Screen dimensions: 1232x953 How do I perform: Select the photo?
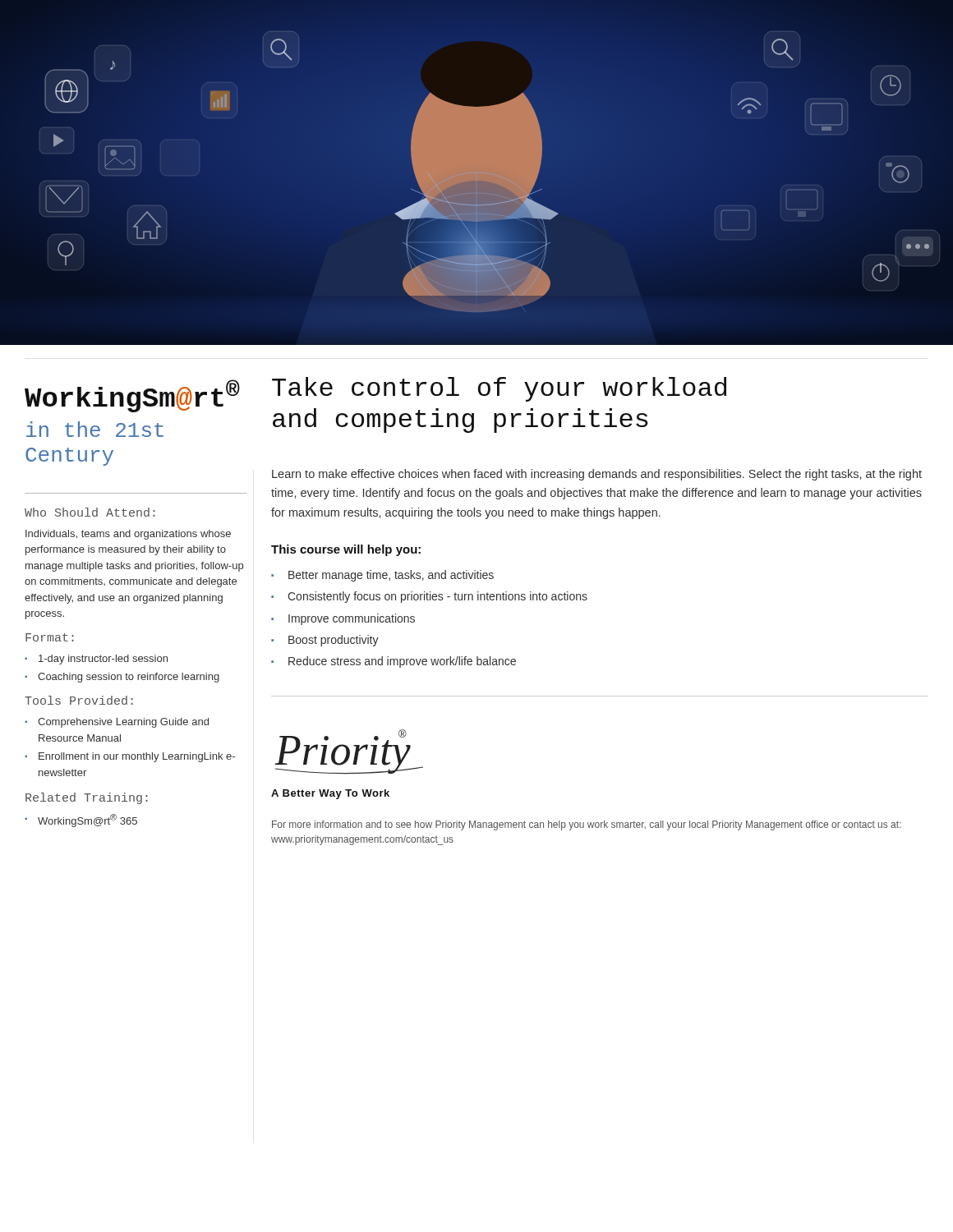pos(476,172)
